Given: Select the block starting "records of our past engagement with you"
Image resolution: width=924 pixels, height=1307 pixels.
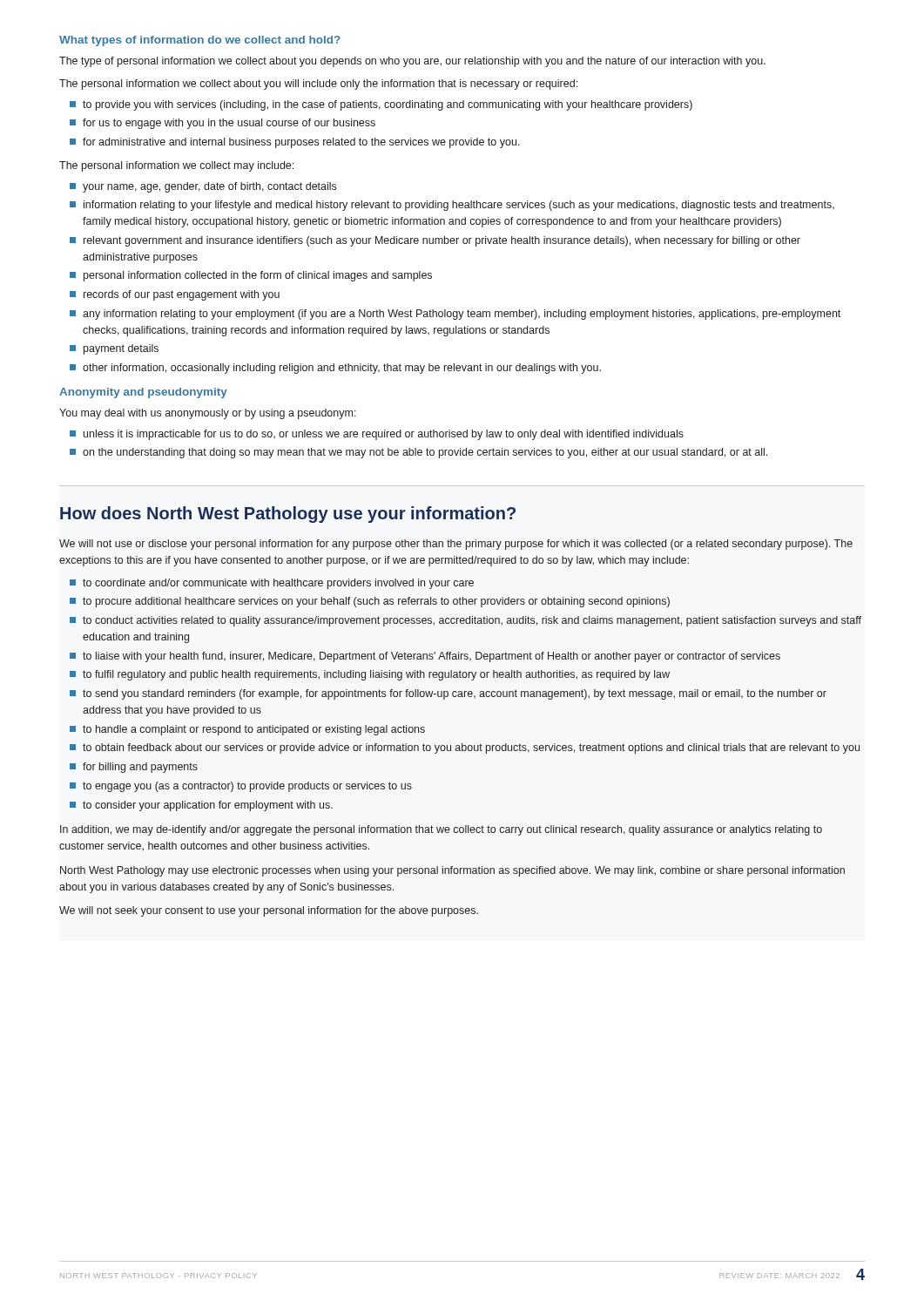Looking at the screenshot, I should (x=175, y=295).
